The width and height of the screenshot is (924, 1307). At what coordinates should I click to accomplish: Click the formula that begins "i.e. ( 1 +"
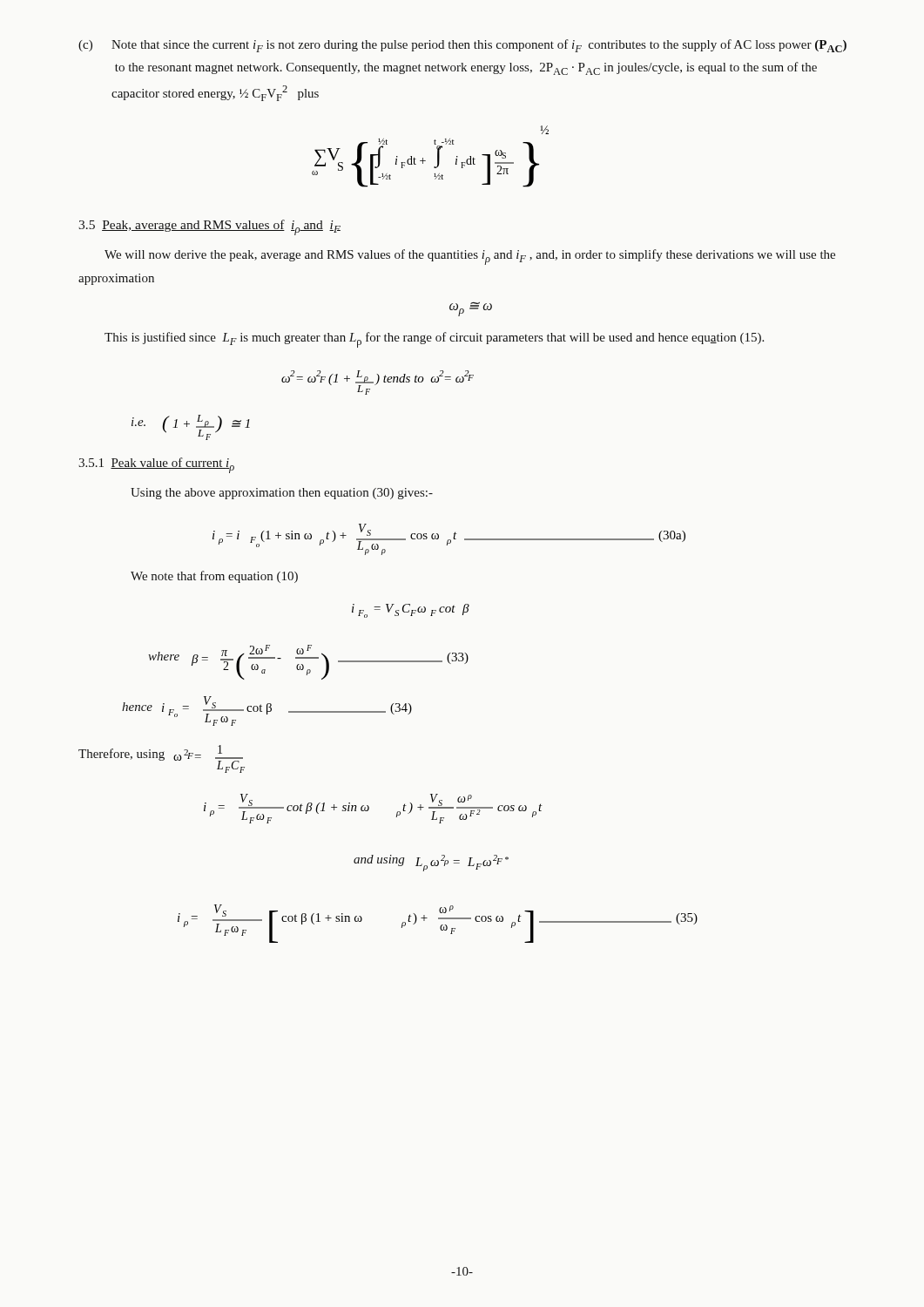202,423
